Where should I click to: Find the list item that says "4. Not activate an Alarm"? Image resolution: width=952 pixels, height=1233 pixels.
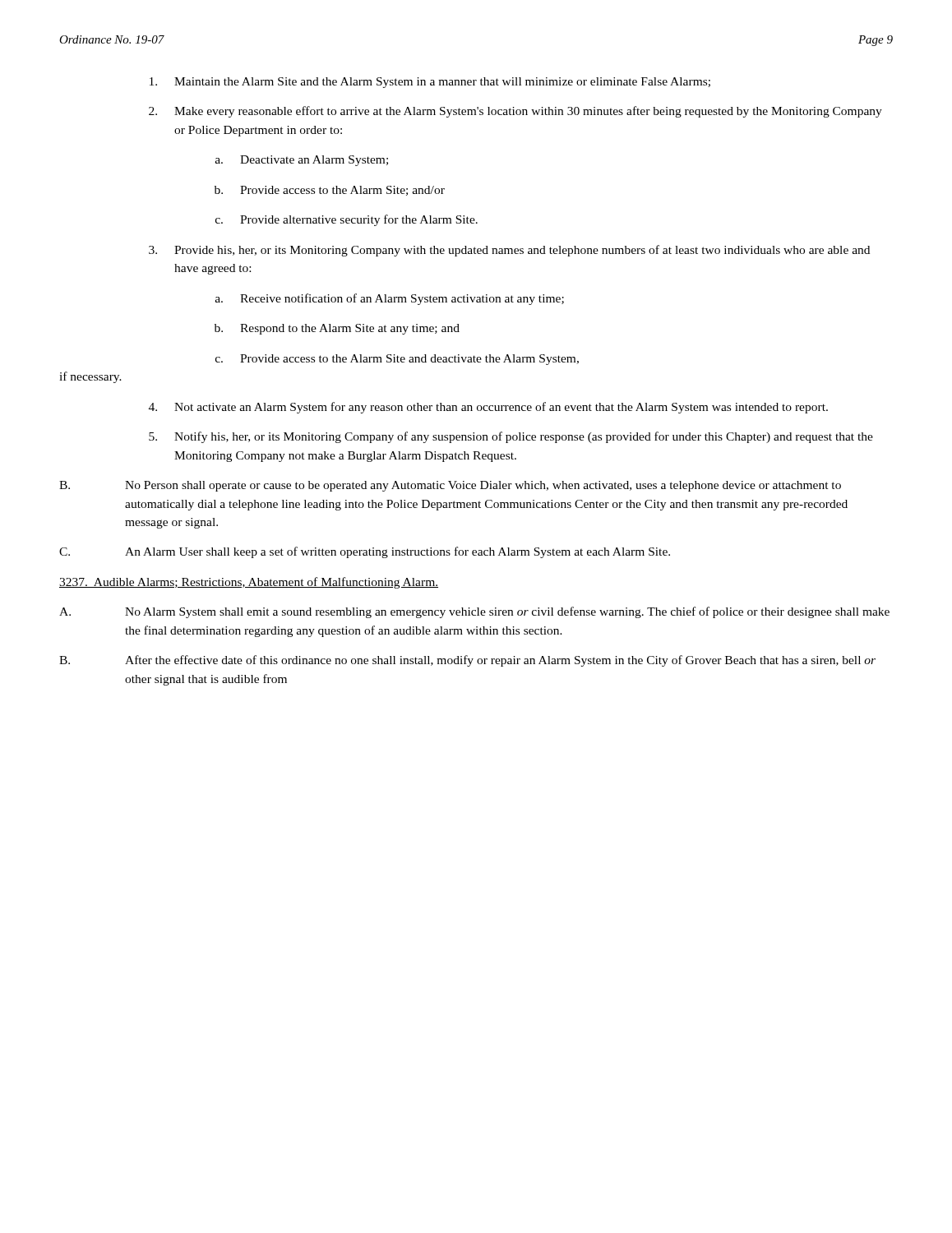(476, 407)
